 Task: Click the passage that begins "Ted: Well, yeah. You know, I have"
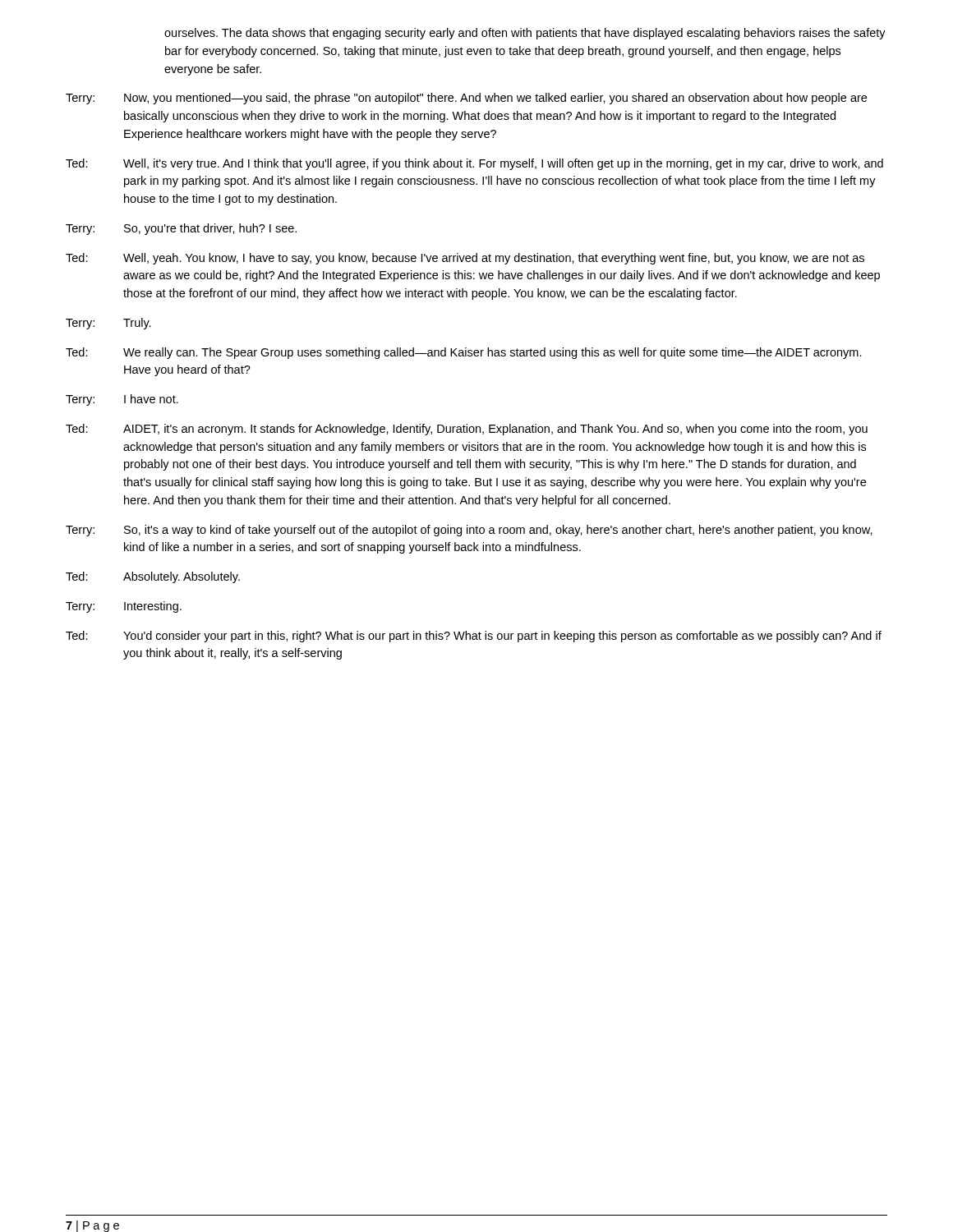click(476, 276)
